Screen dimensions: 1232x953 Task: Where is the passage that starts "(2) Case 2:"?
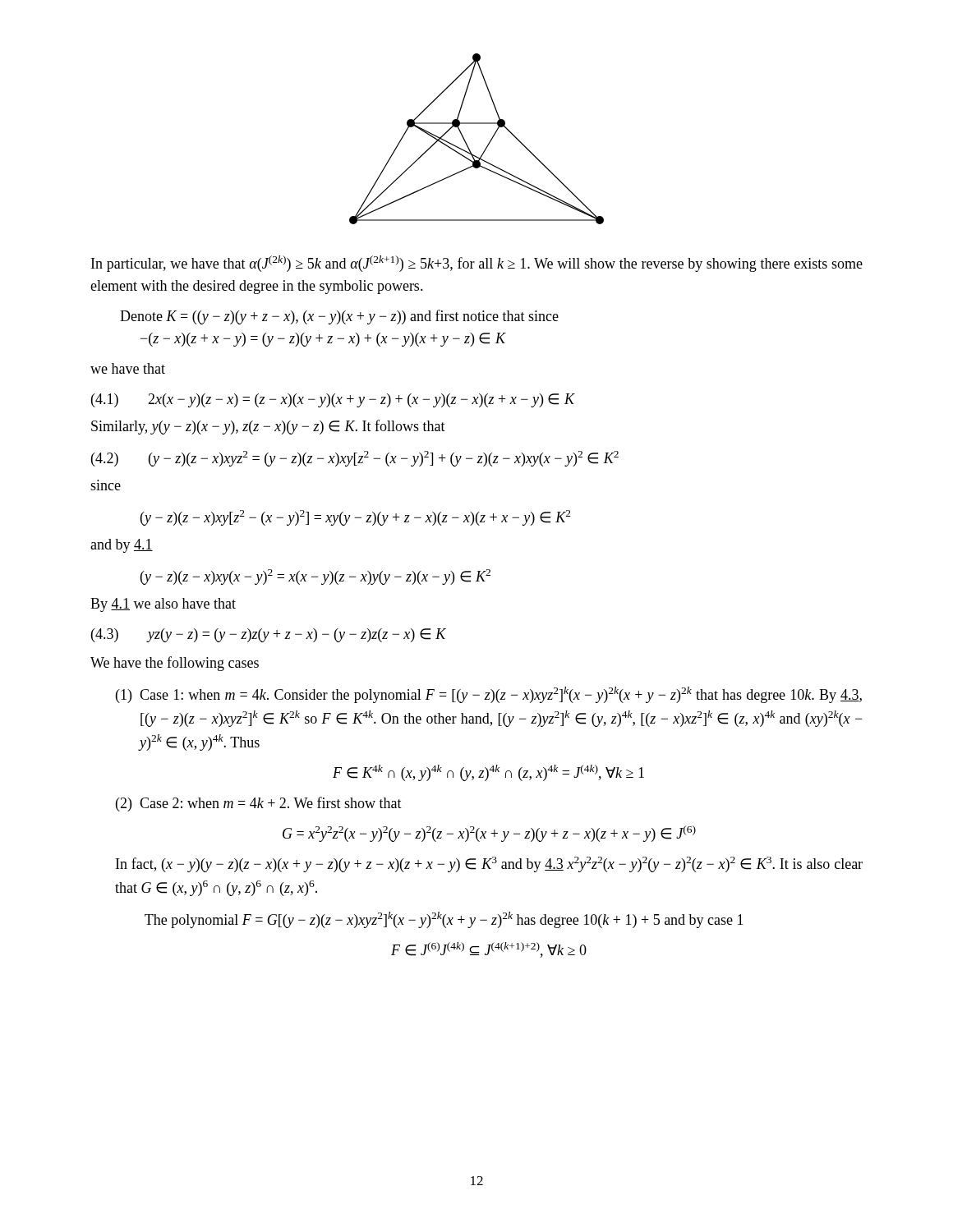[489, 877]
